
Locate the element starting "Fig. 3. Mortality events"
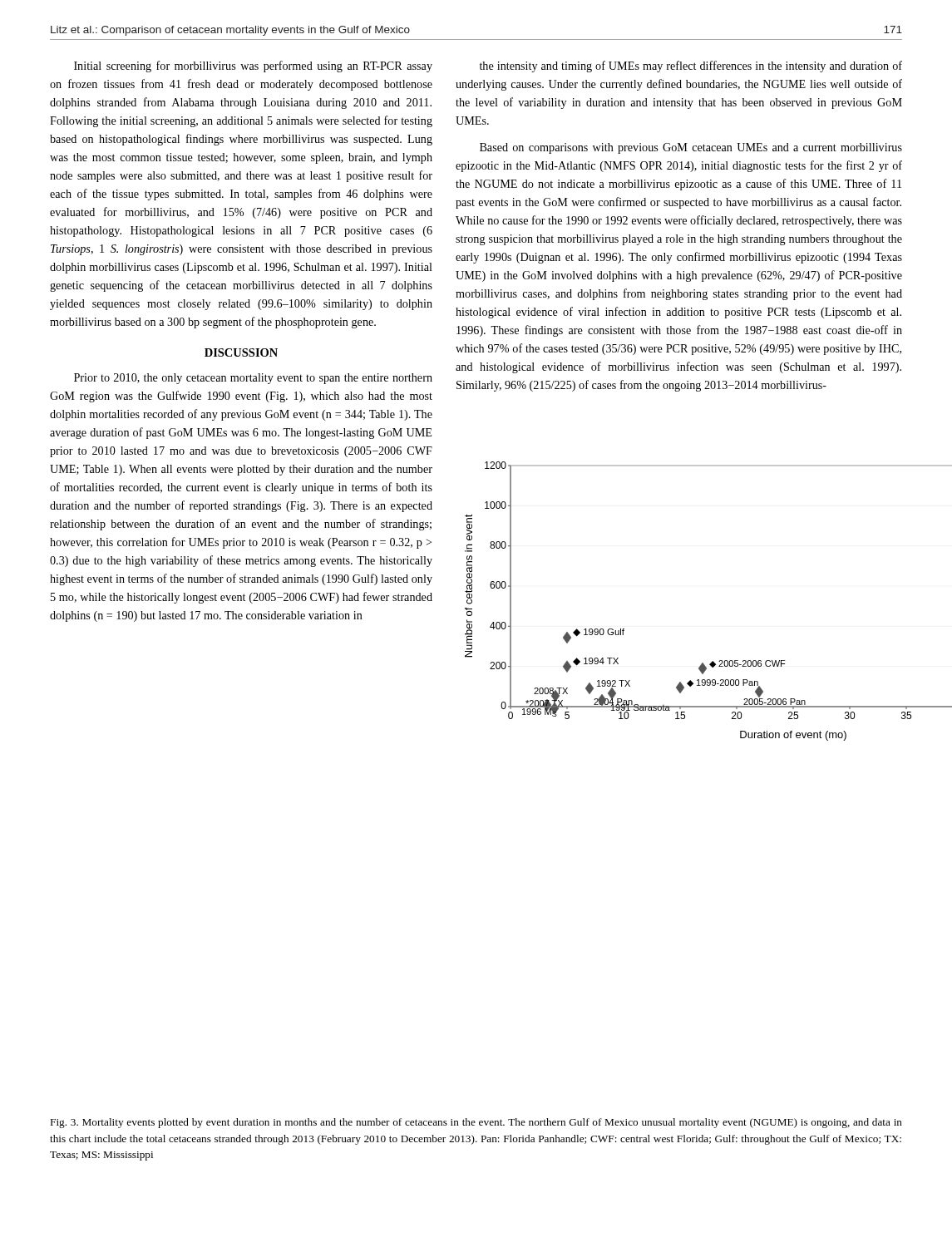click(476, 1138)
